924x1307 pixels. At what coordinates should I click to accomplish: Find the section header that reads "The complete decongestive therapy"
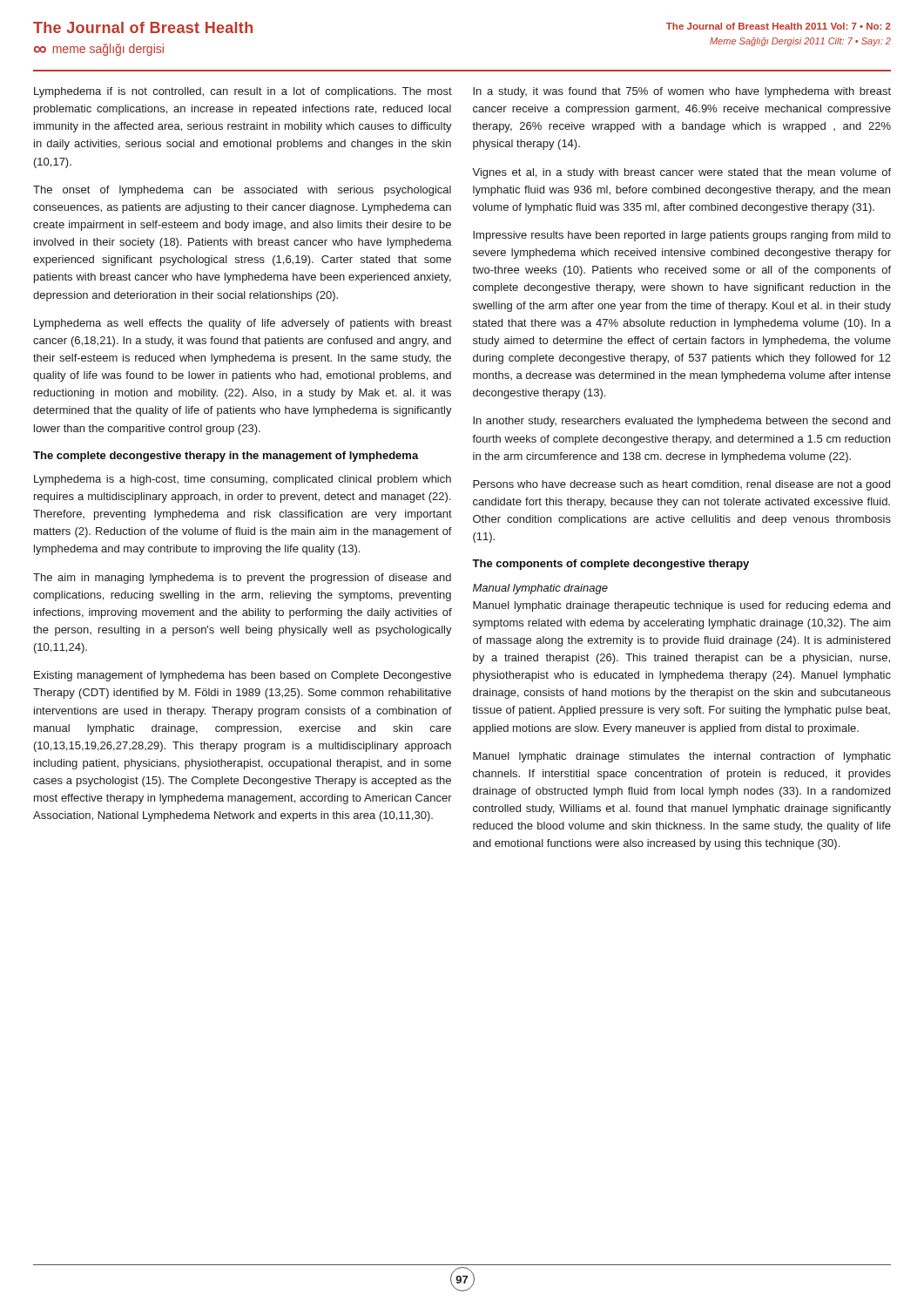226,455
